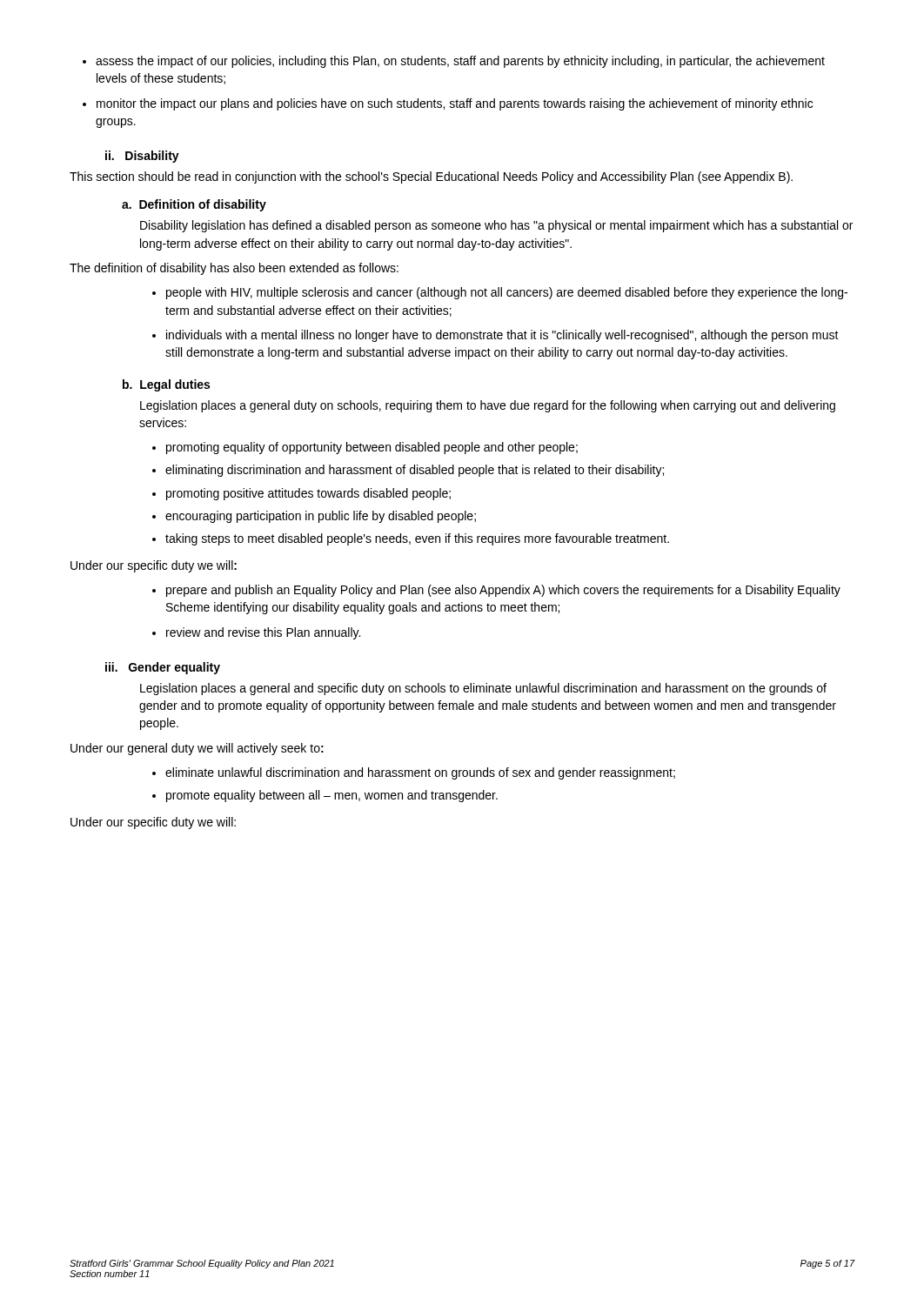This screenshot has width=924, height=1305.
Task: Navigate to the text block starting "assess the impact"
Action: pyautogui.click(x=462, y=91)
